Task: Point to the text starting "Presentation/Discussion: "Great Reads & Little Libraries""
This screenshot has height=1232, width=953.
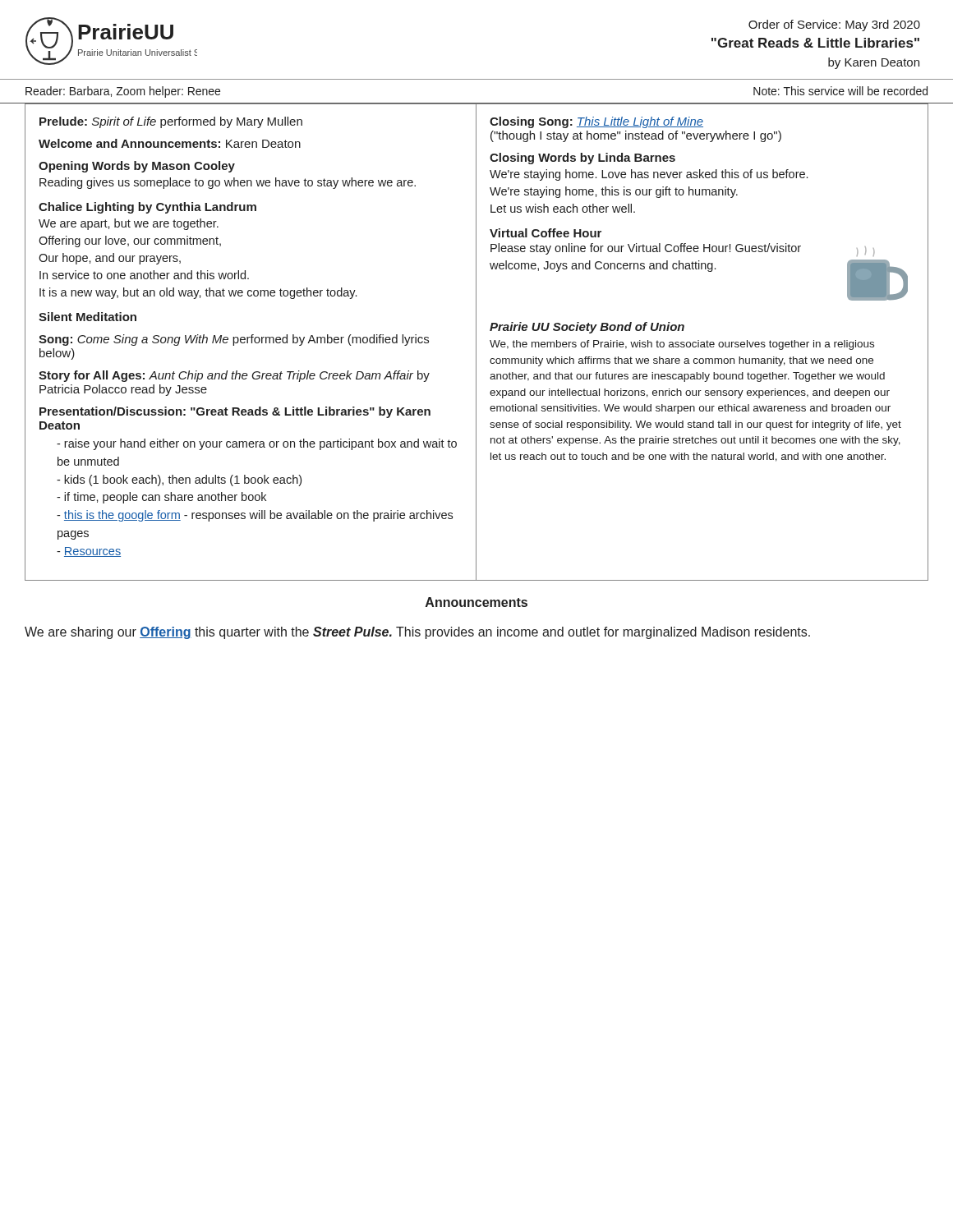Action: [x=251, y=482]
